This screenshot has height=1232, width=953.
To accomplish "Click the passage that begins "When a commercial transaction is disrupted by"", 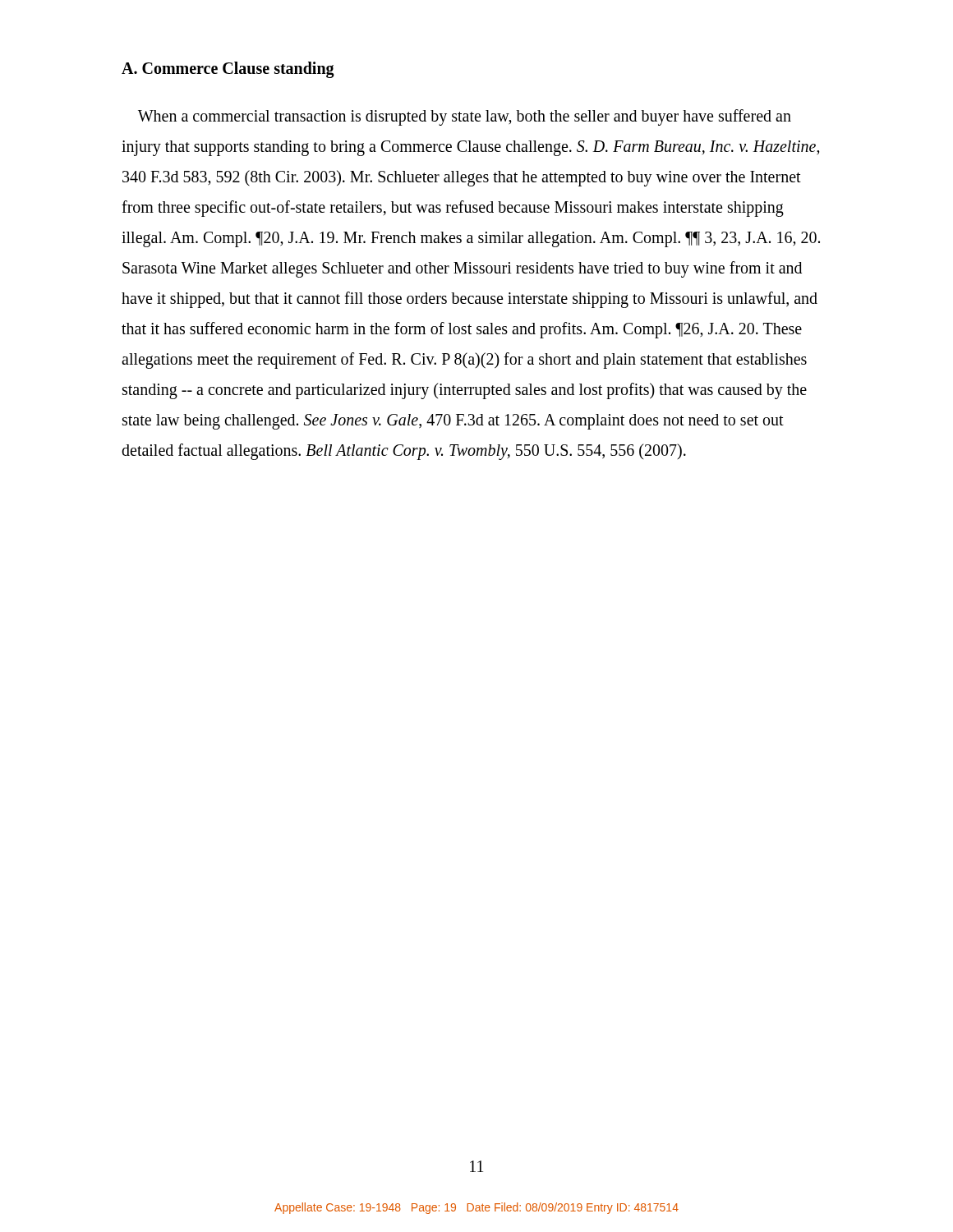I will (x=473, y=283).
